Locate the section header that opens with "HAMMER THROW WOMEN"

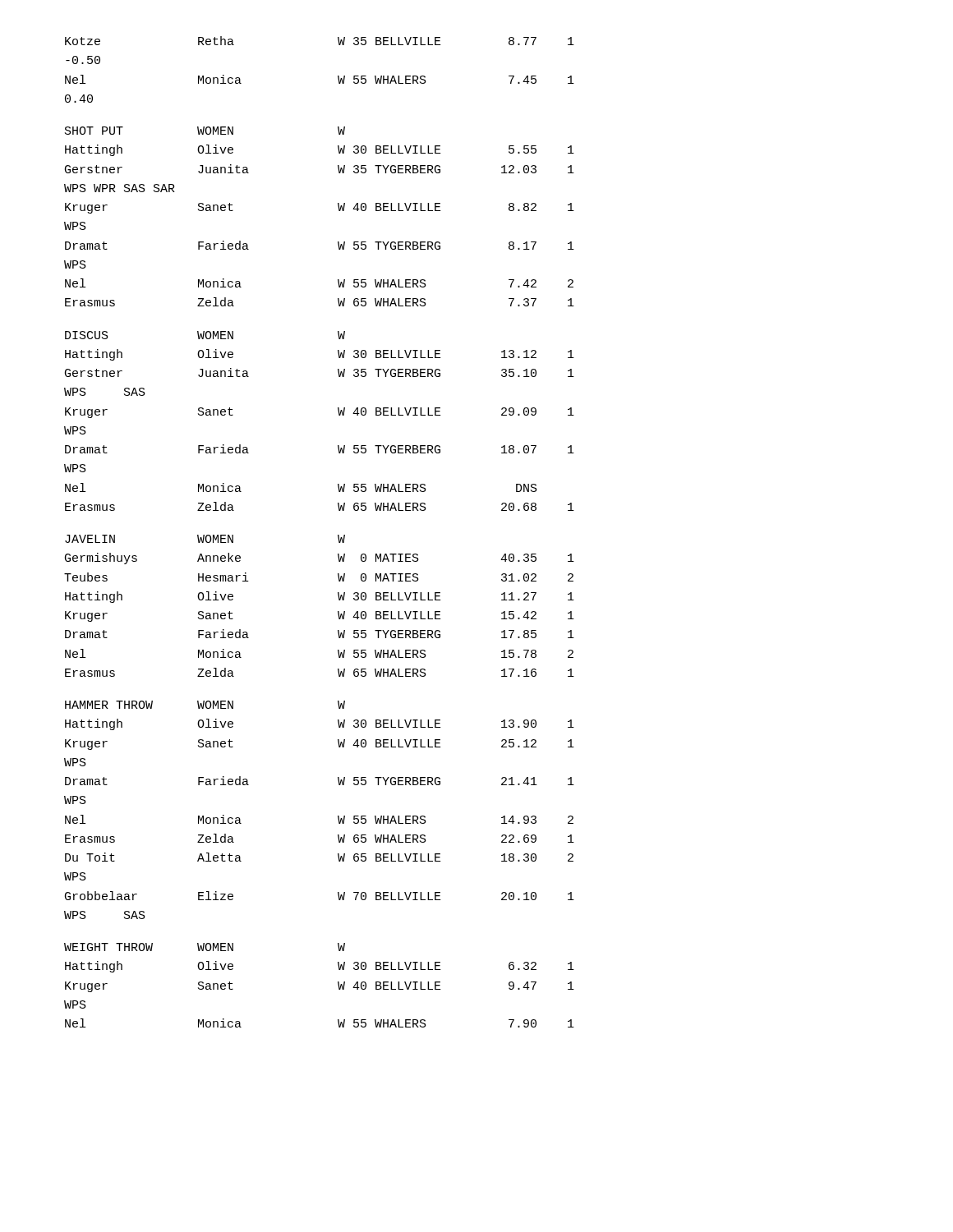tap(205, 705)
